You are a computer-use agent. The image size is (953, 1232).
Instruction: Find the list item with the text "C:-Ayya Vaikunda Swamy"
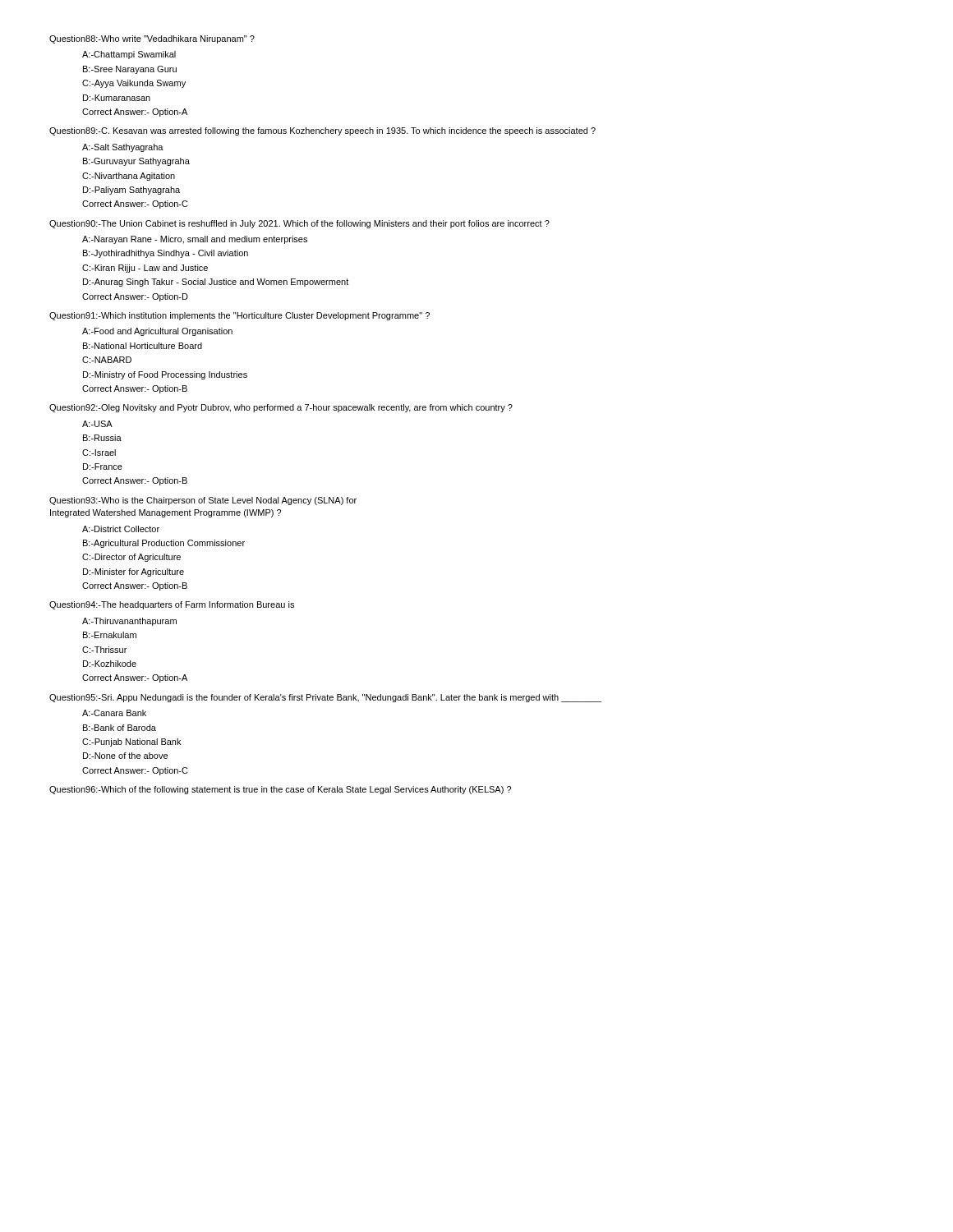(134, 83)
